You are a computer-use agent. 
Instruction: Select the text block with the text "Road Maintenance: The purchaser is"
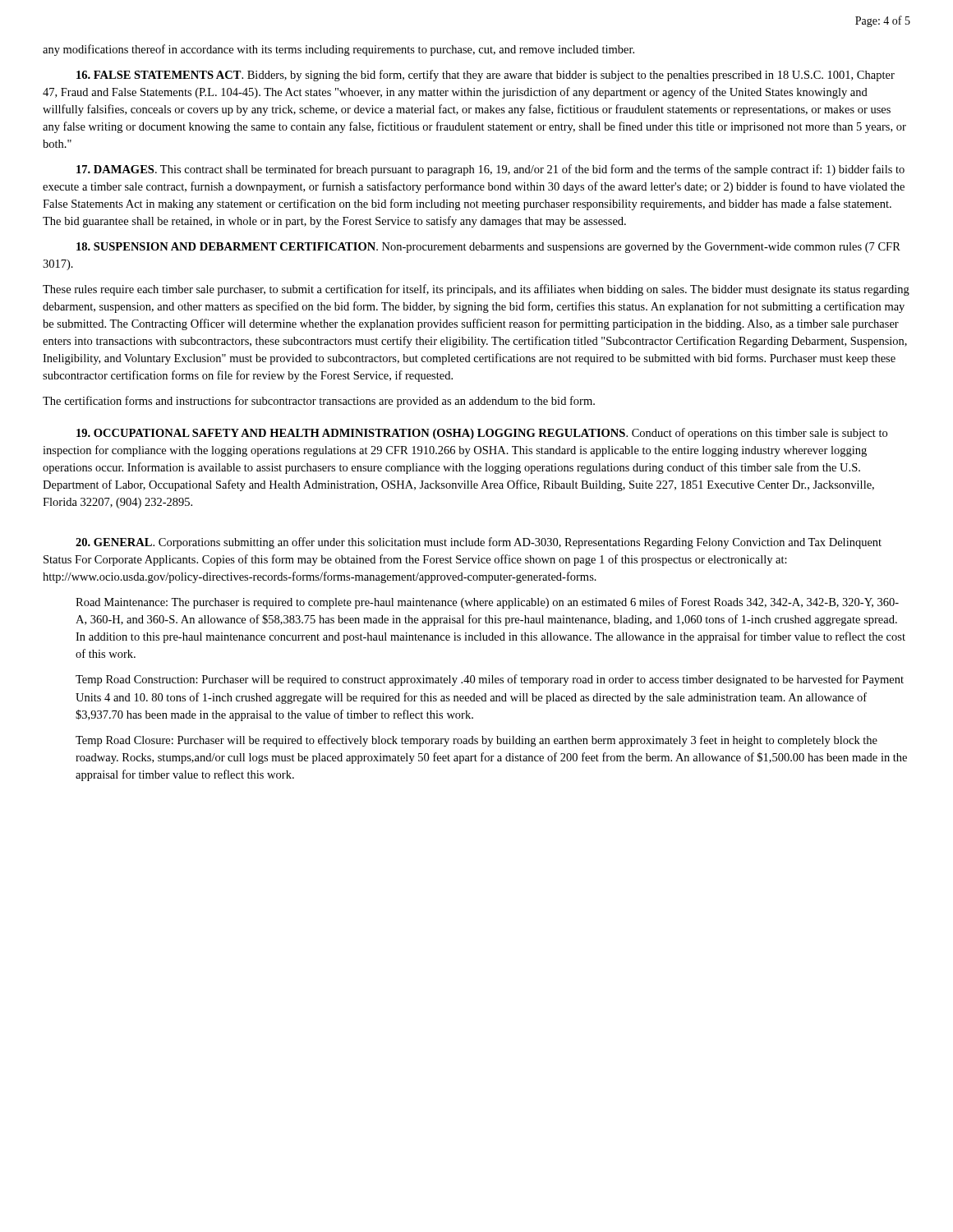(x=476, y=629)
